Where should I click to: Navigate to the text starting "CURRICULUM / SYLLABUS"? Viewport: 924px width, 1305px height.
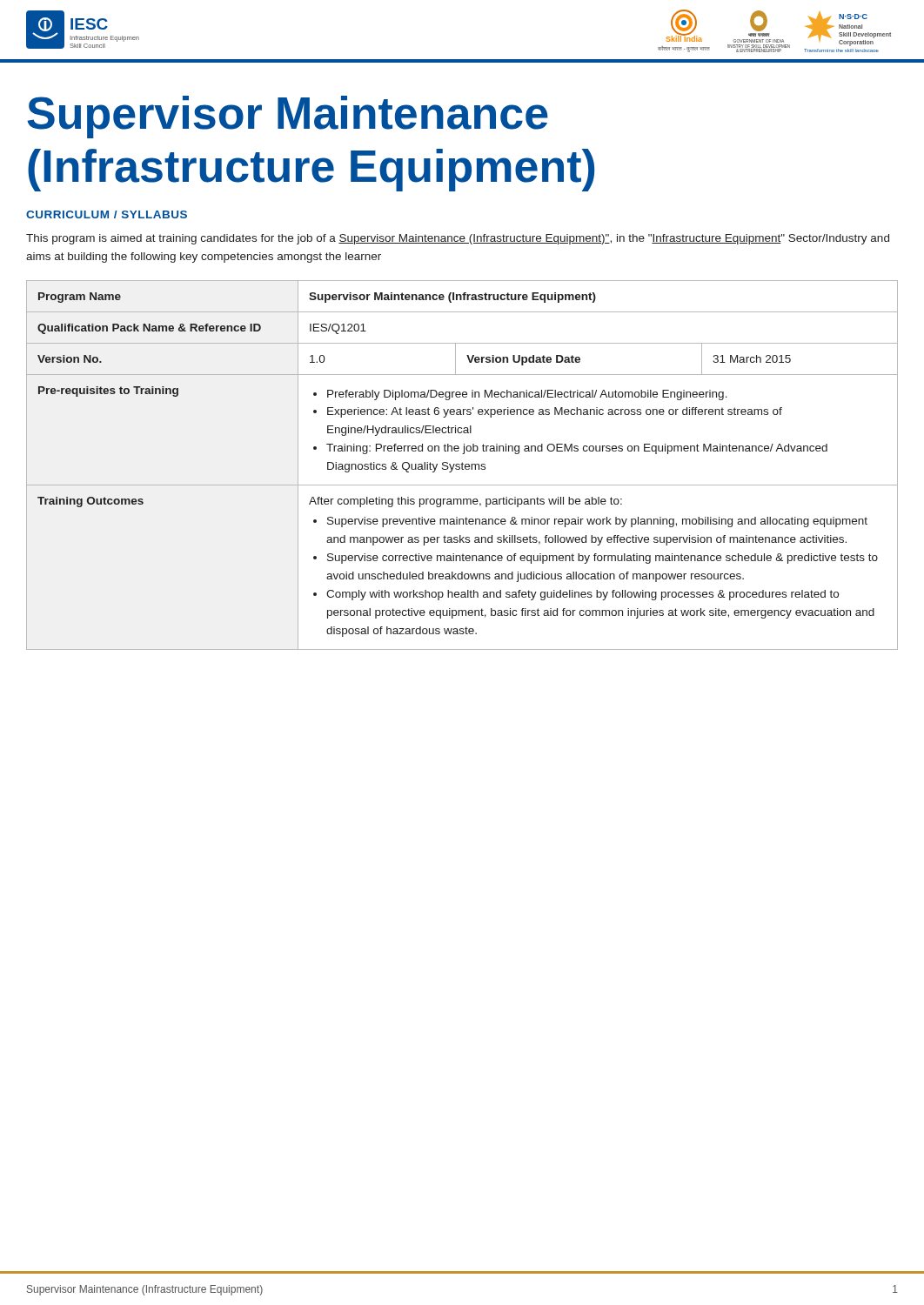(107, 214)
